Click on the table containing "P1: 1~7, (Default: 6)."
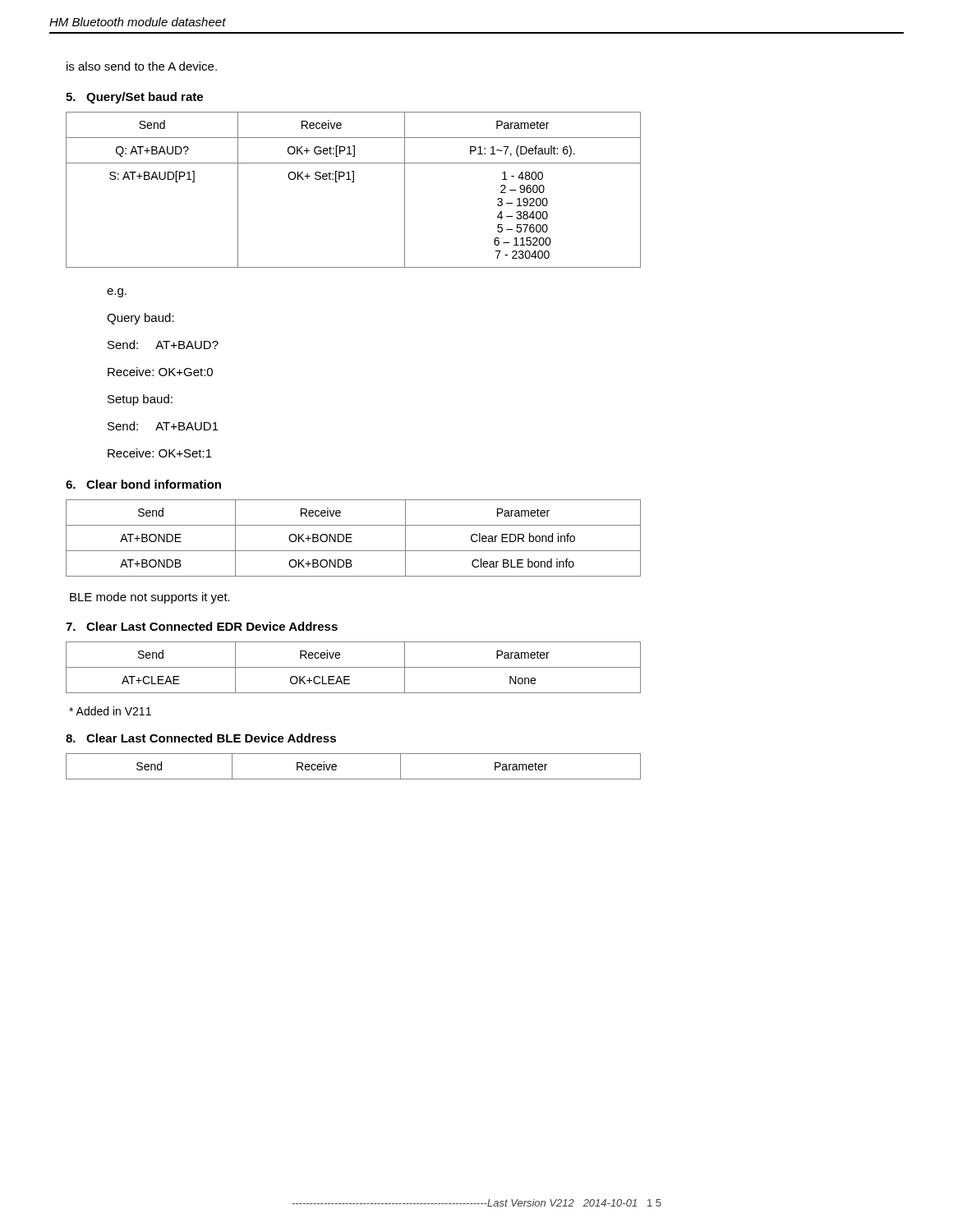The width and height of the screenshot is (953, 1232). 476,189
